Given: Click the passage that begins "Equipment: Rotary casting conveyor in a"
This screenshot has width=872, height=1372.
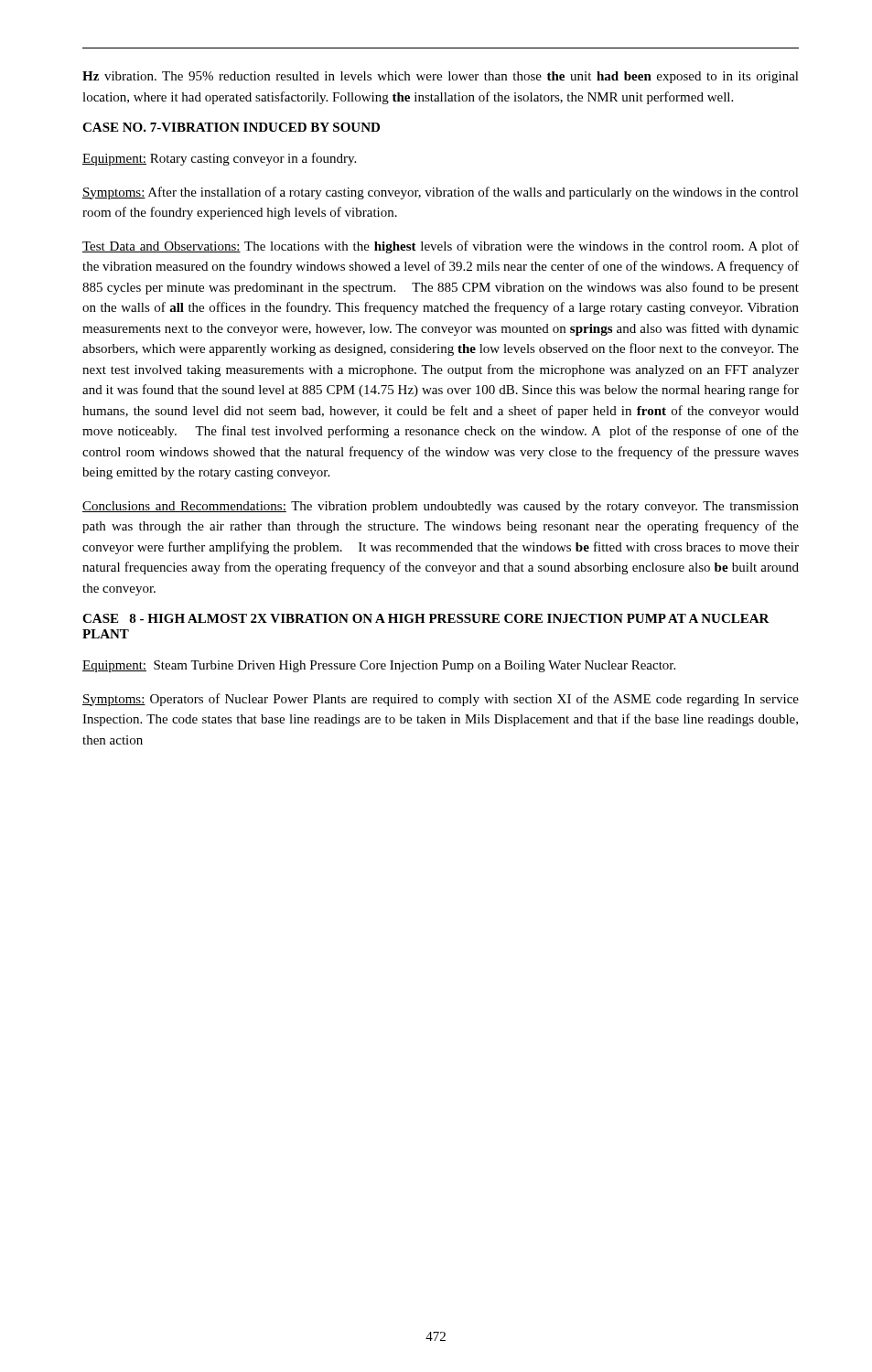Looking at the screenshot, I should click(220, 158).
